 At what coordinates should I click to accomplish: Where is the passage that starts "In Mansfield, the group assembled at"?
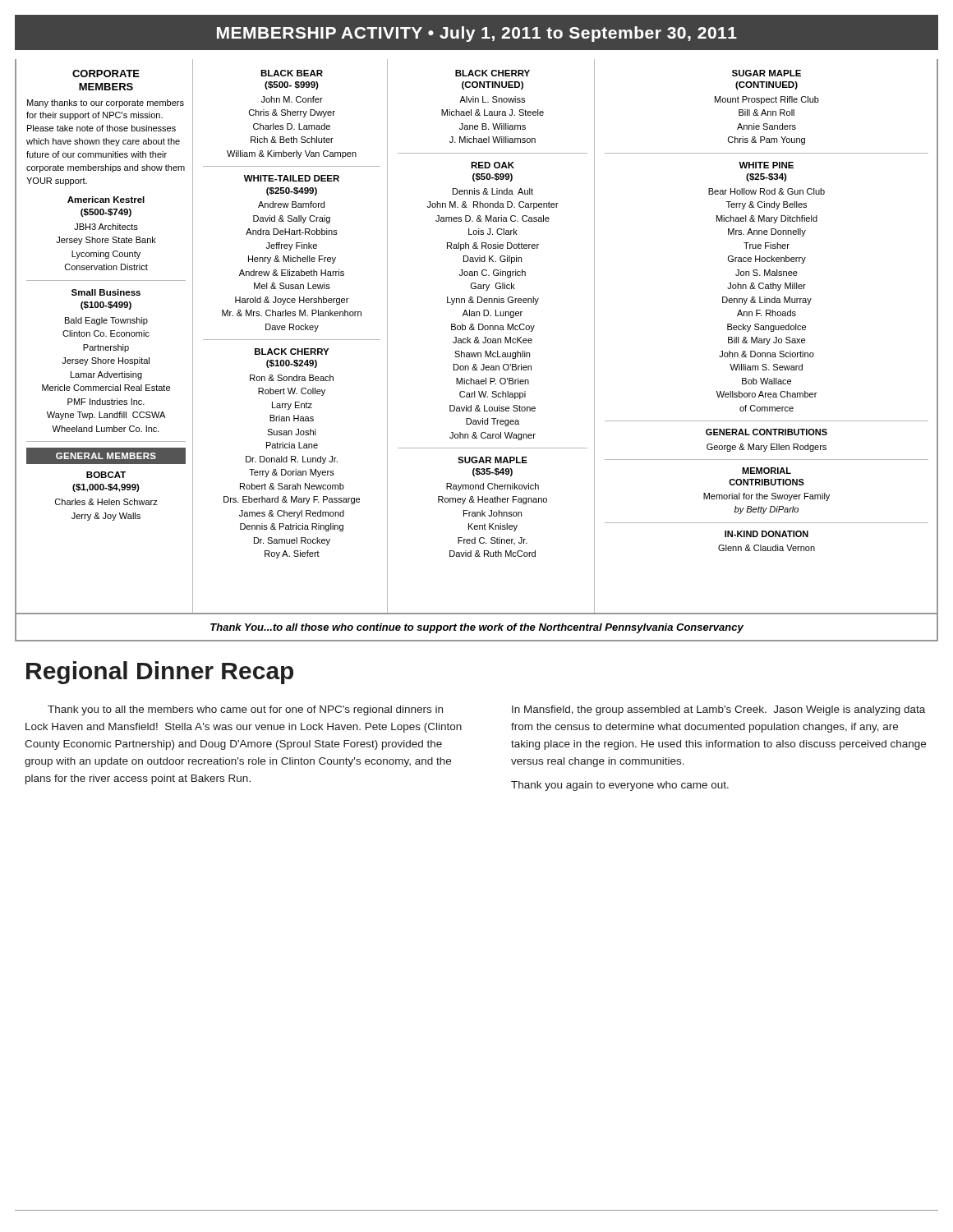click(x=720, y=748)
